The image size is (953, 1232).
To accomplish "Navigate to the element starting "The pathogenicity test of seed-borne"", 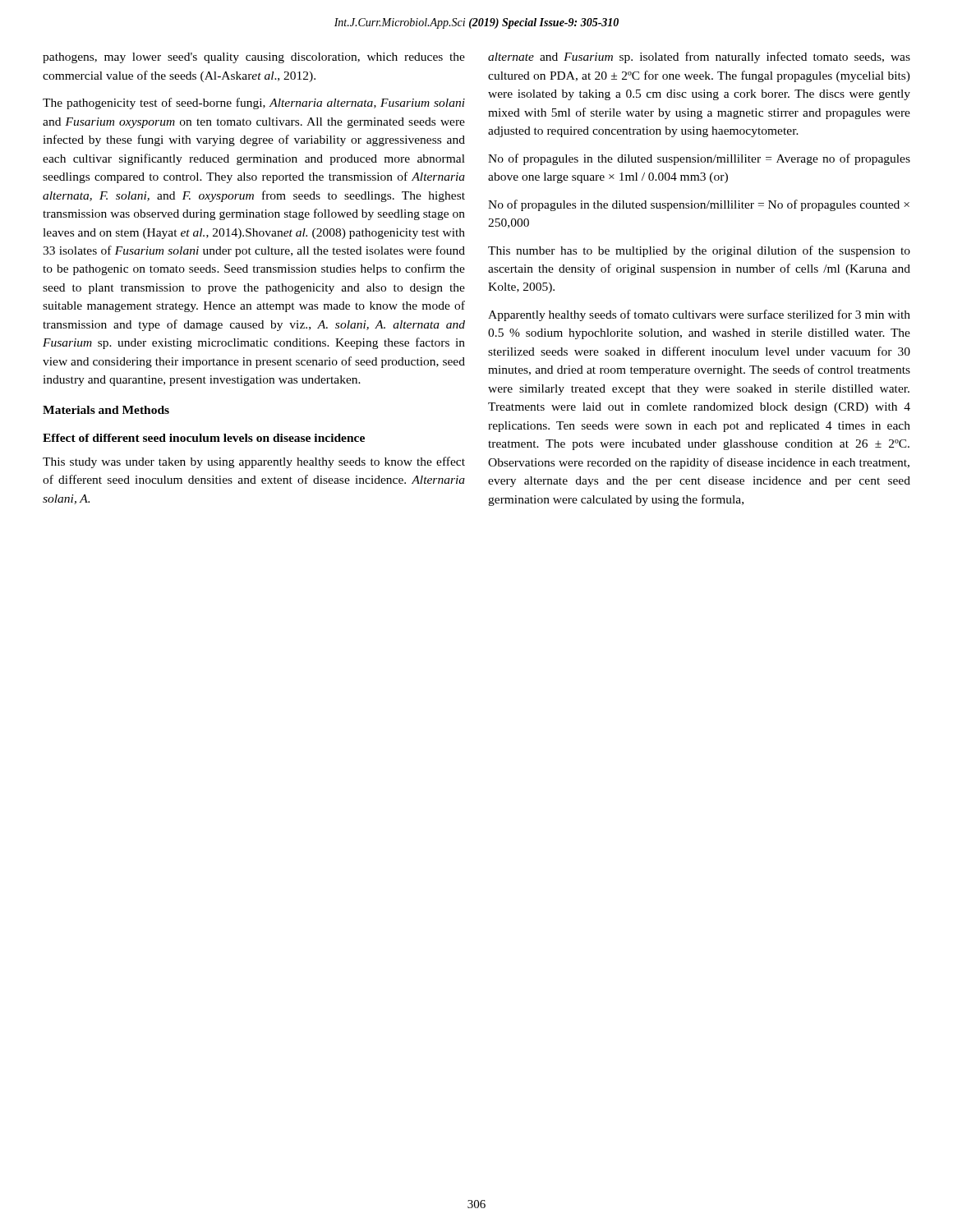I will click(254, 241).
